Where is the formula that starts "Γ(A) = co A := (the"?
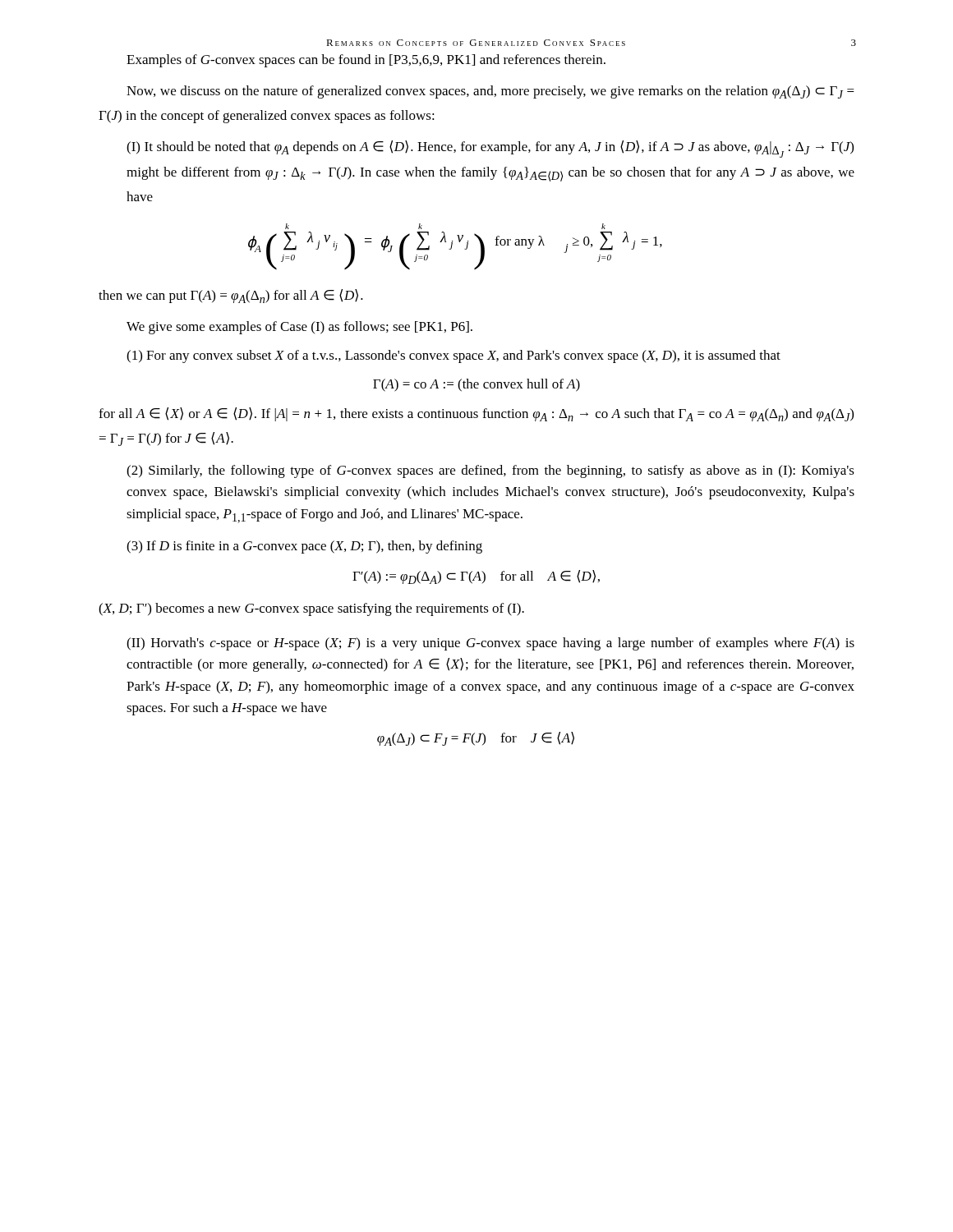Viewport: 953px width, 1232px height. coord(476,384)
